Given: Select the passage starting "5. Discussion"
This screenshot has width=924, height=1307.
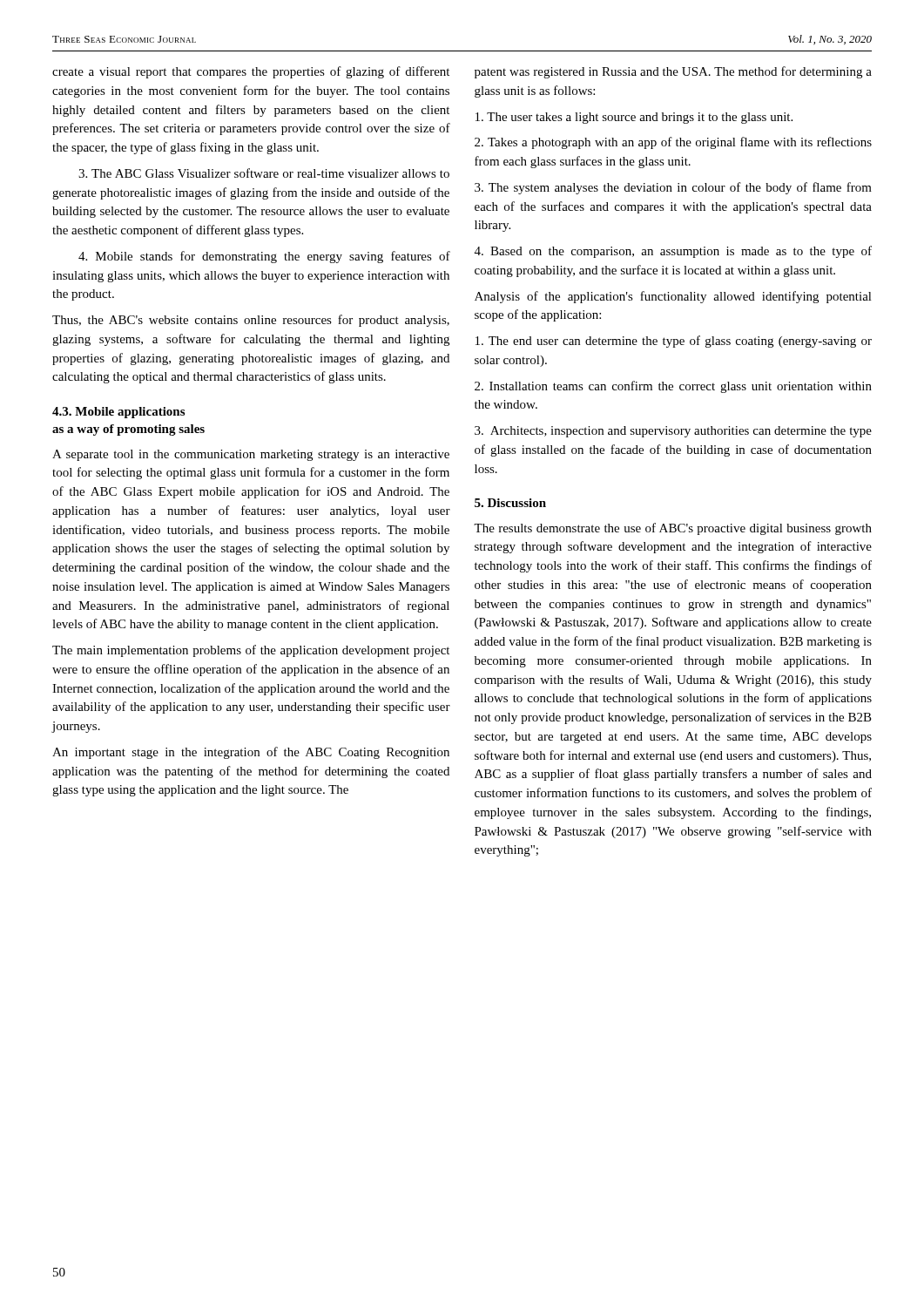Looking at the screenshot, I should pyautogui.click(x=510, y=503).
